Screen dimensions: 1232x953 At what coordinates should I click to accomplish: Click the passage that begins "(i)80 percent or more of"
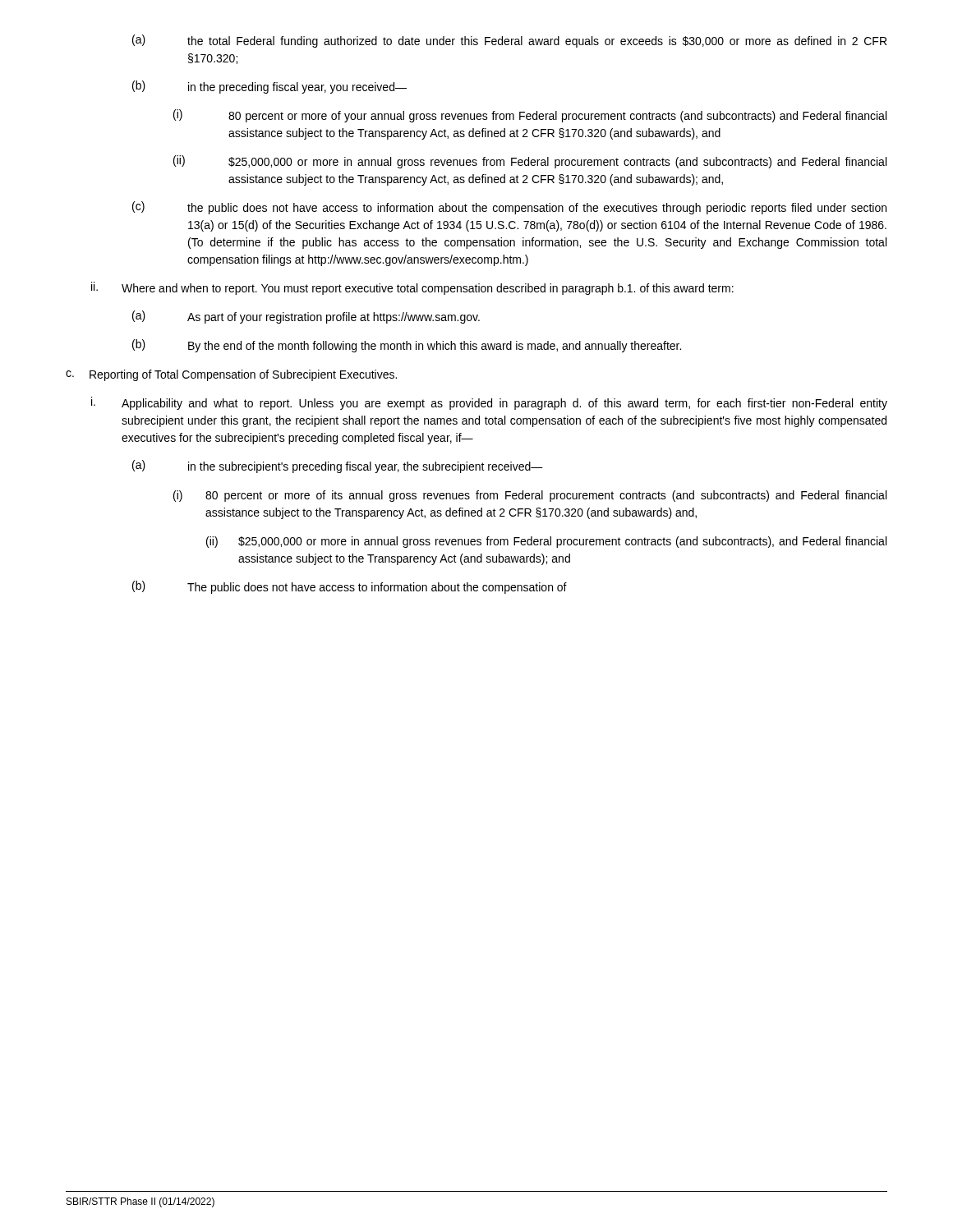pos(530,504)
